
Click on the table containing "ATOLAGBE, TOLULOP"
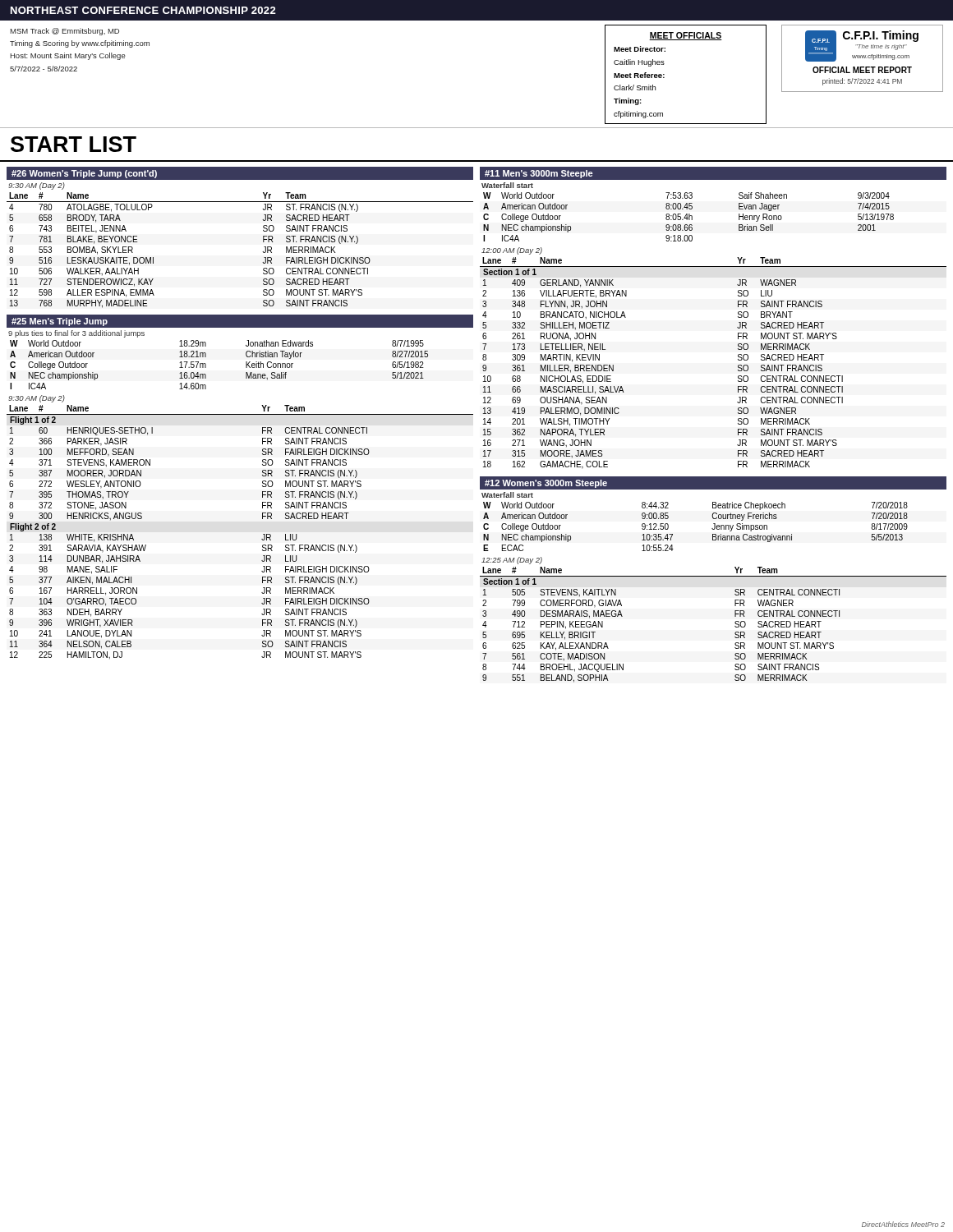[240, 250]
